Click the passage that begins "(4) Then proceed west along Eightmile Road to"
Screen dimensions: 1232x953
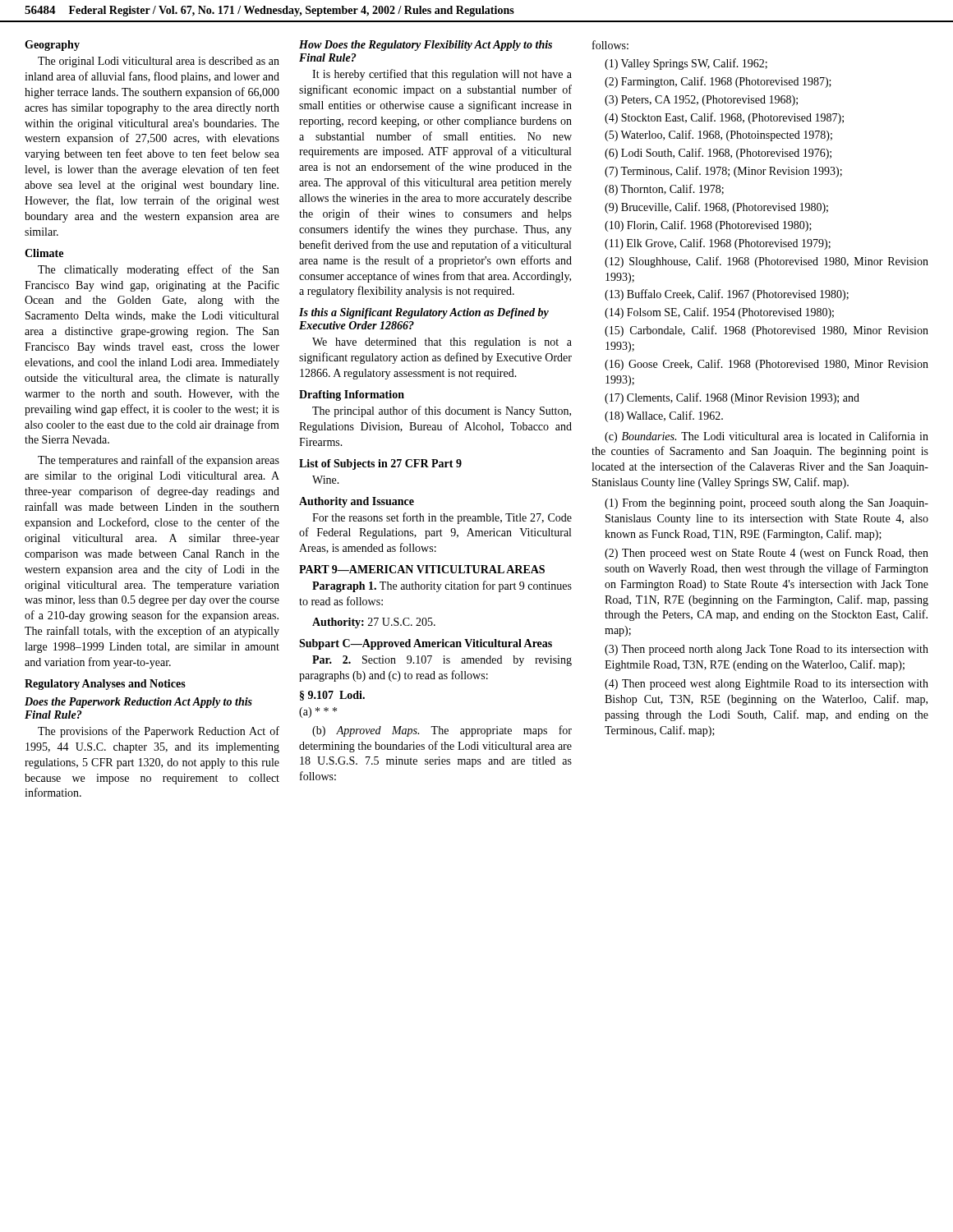(766, 707)
